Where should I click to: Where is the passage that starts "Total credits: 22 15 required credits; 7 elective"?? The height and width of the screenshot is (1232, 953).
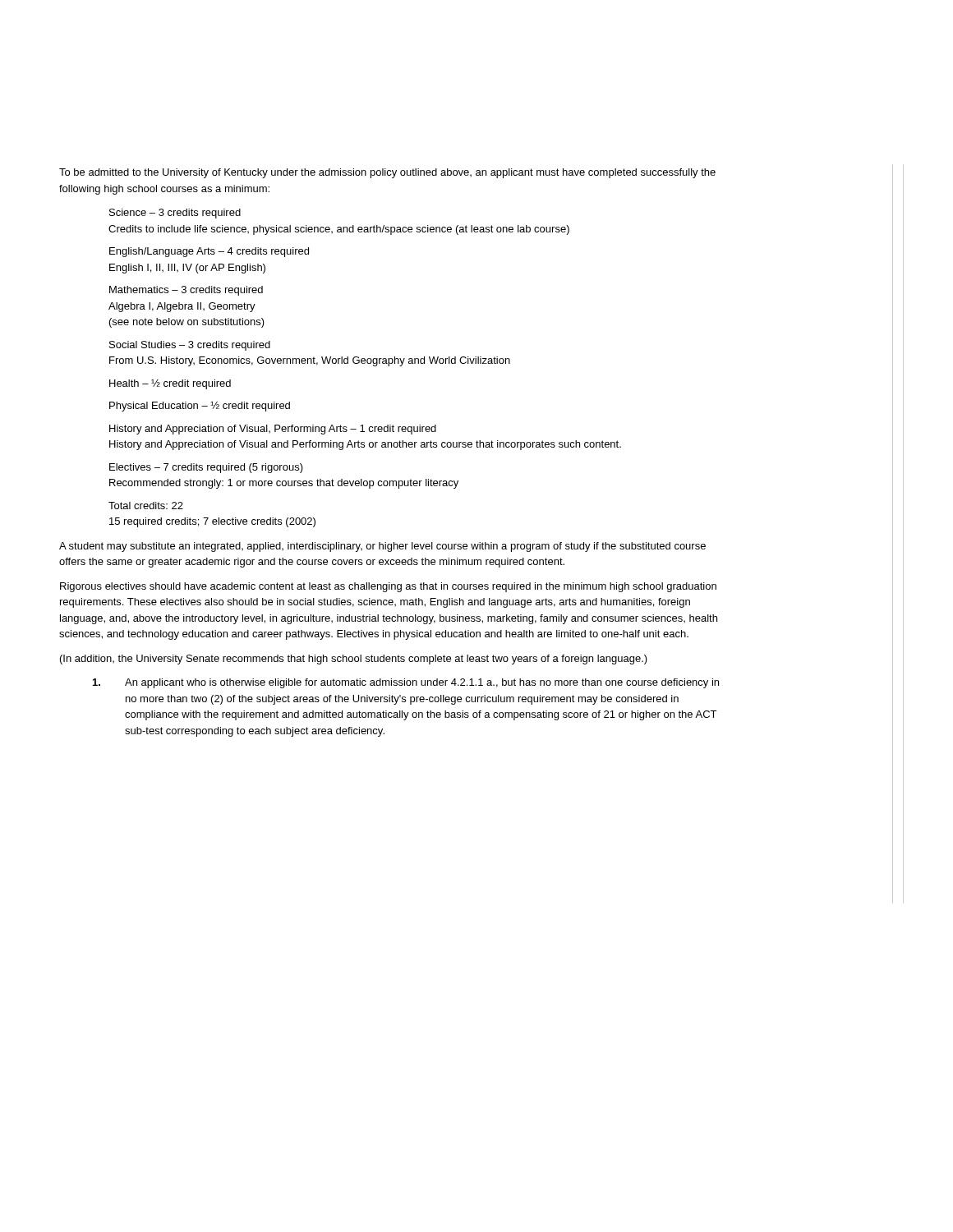[x=212, y=513]
